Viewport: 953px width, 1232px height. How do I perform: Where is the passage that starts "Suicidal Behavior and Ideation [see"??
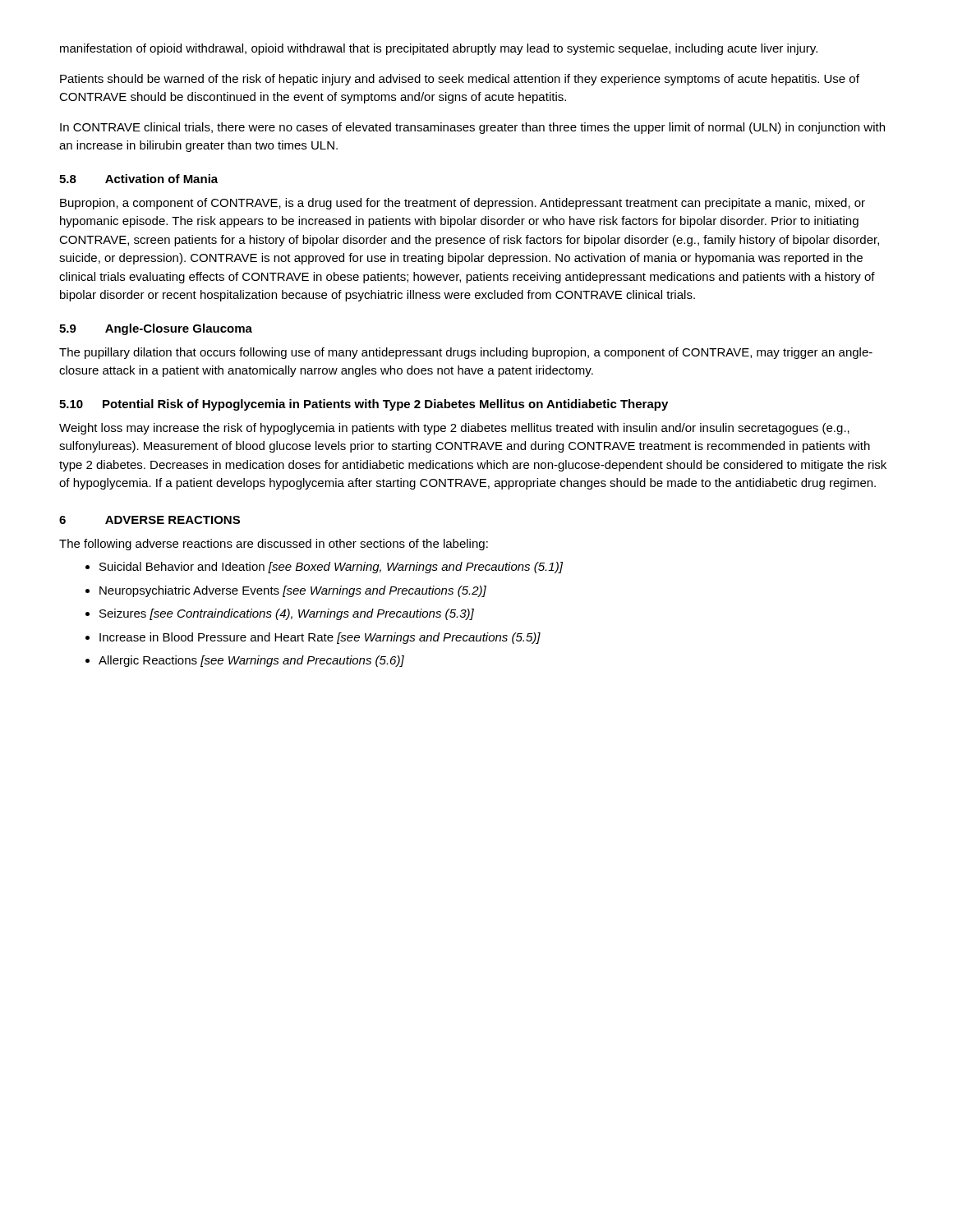click(331, 566)
